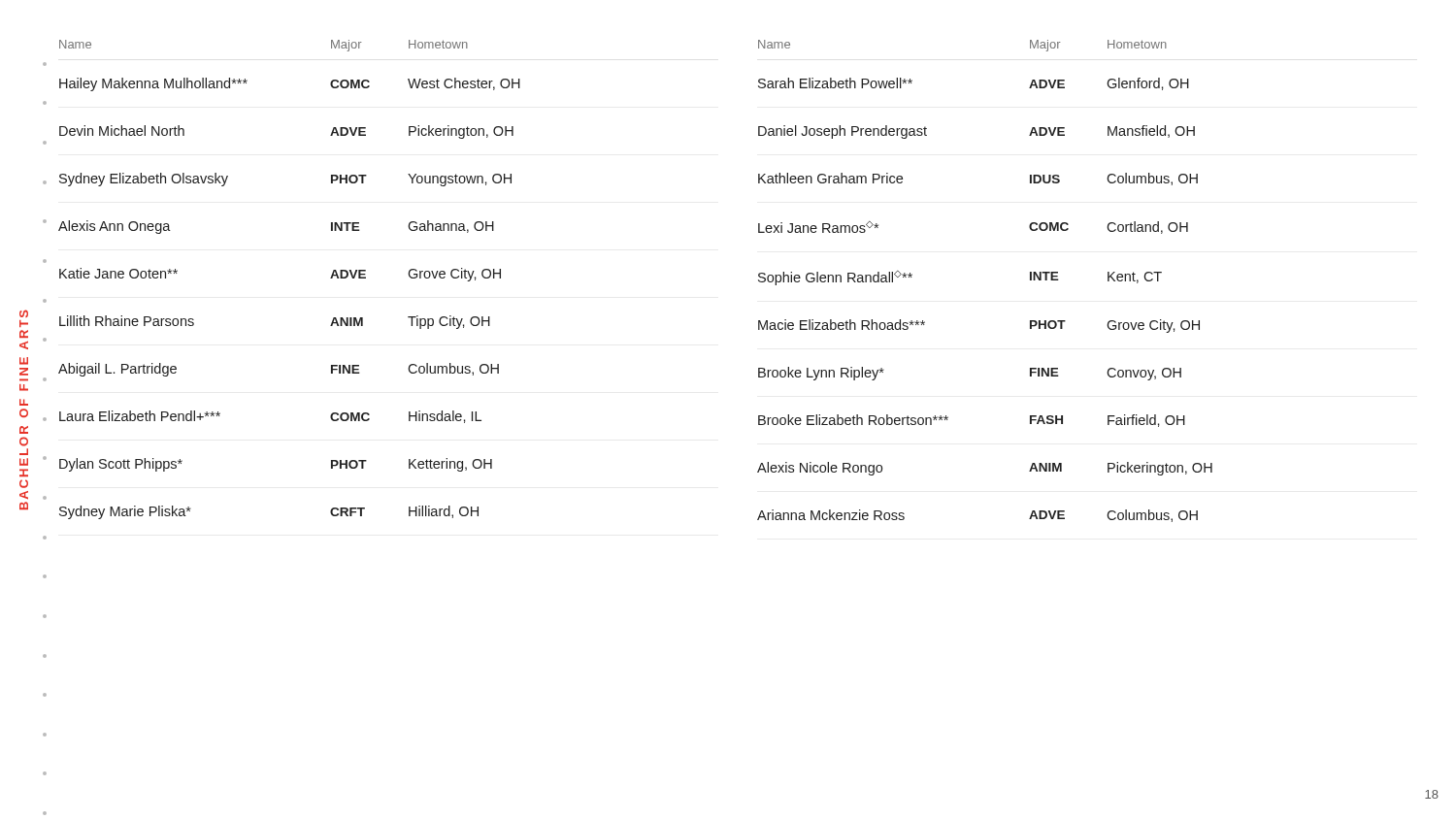Click on the passage starting "Bachelor of Fine Arts"

click(23, 410)
